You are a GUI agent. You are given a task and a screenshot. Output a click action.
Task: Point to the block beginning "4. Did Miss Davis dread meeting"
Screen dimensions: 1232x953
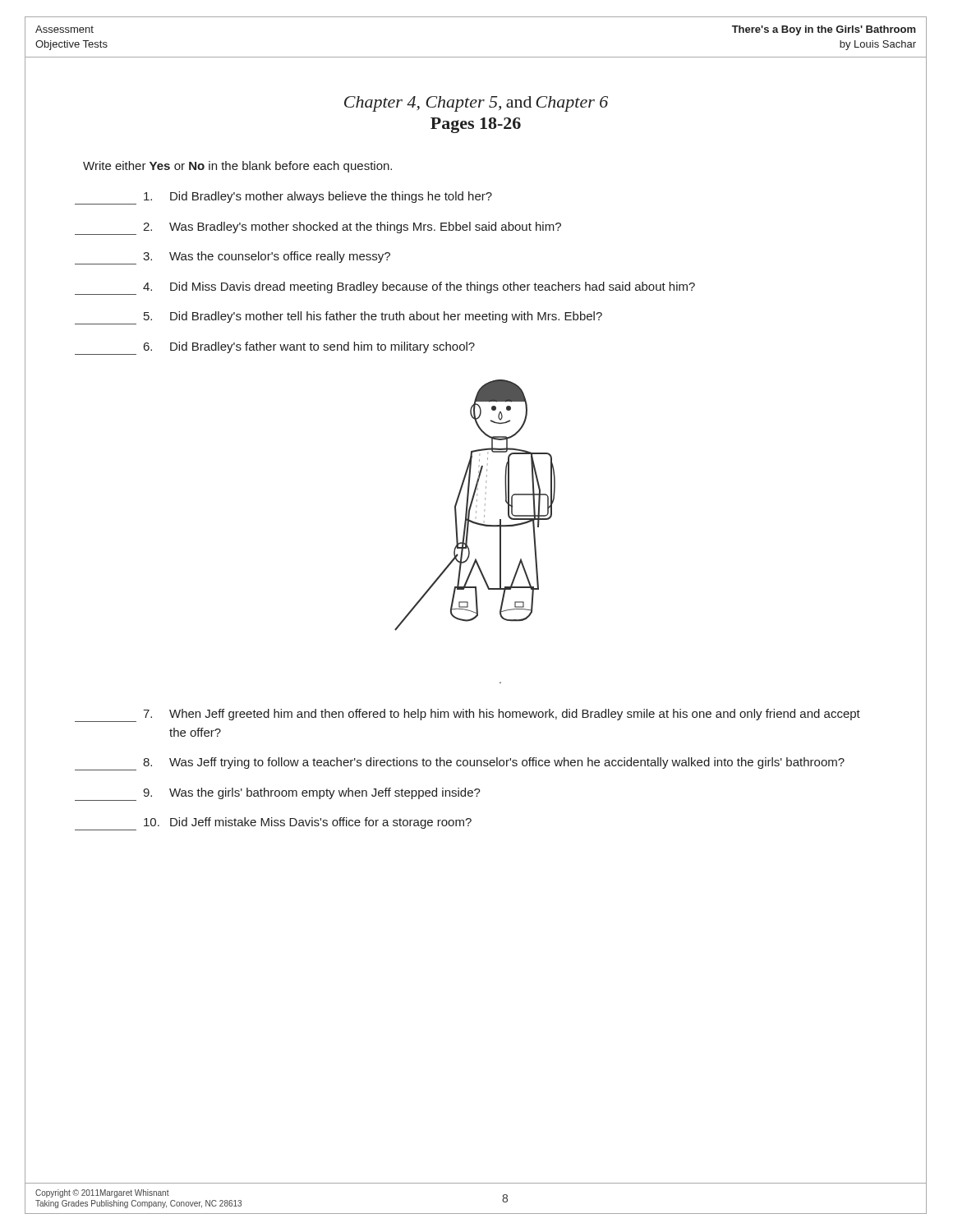point(476,286)
